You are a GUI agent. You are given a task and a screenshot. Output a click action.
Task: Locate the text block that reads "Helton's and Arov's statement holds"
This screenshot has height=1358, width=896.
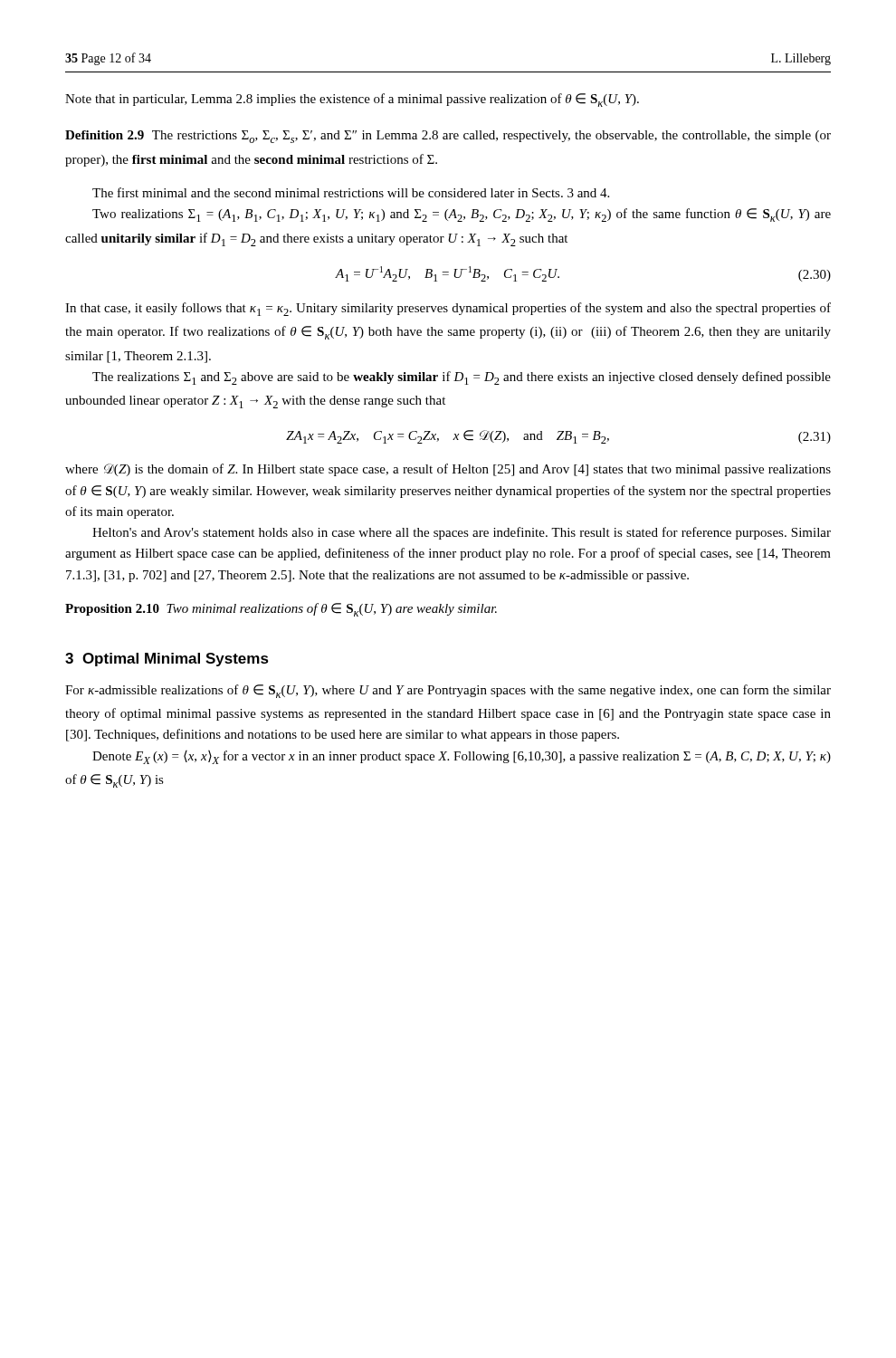[x=448, y=553]
